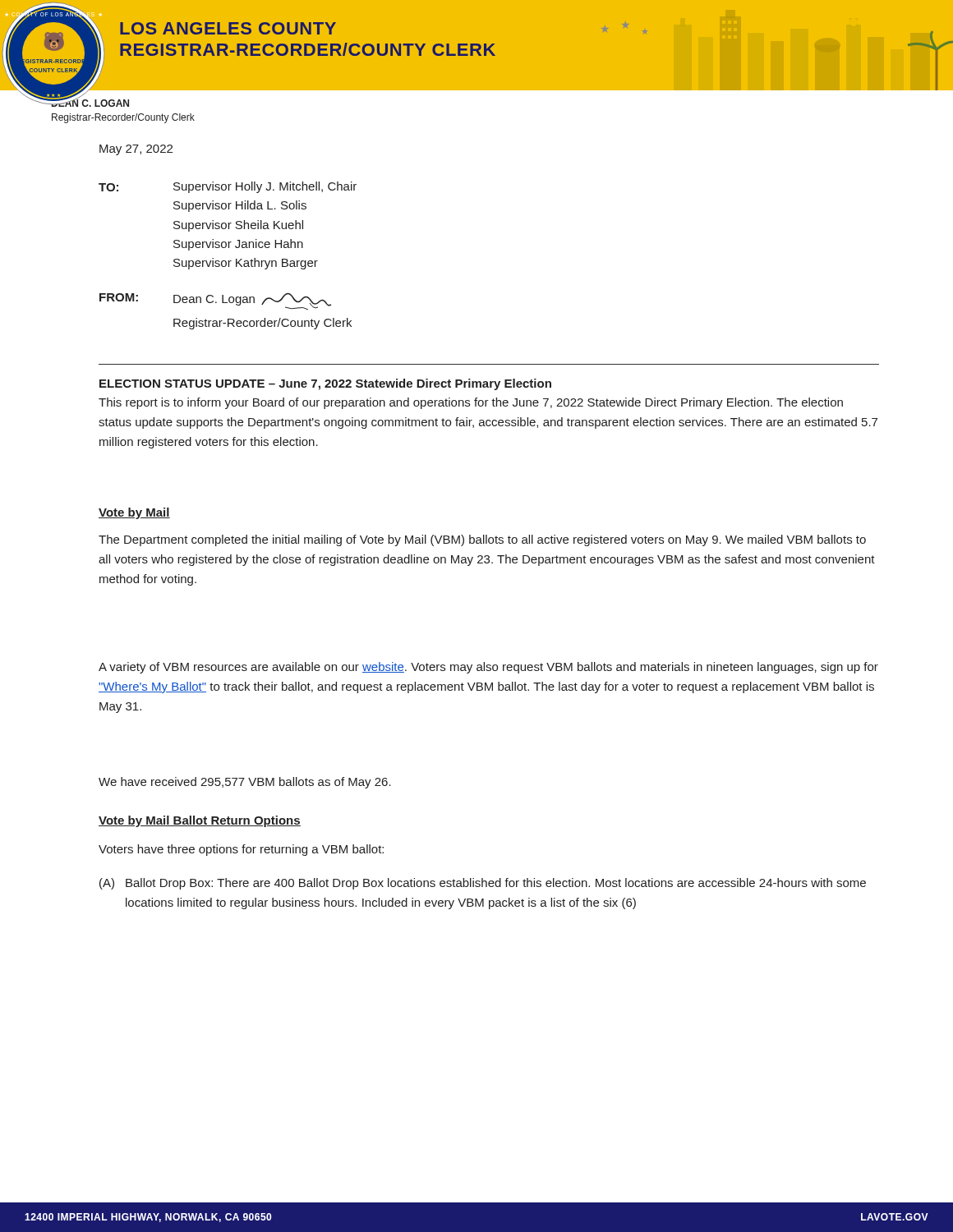The width and height of the screenshot is (953, 1232).
Task: Click the passage that begins "Voters have three options for returning a"
Action: [x=242, y=849]
